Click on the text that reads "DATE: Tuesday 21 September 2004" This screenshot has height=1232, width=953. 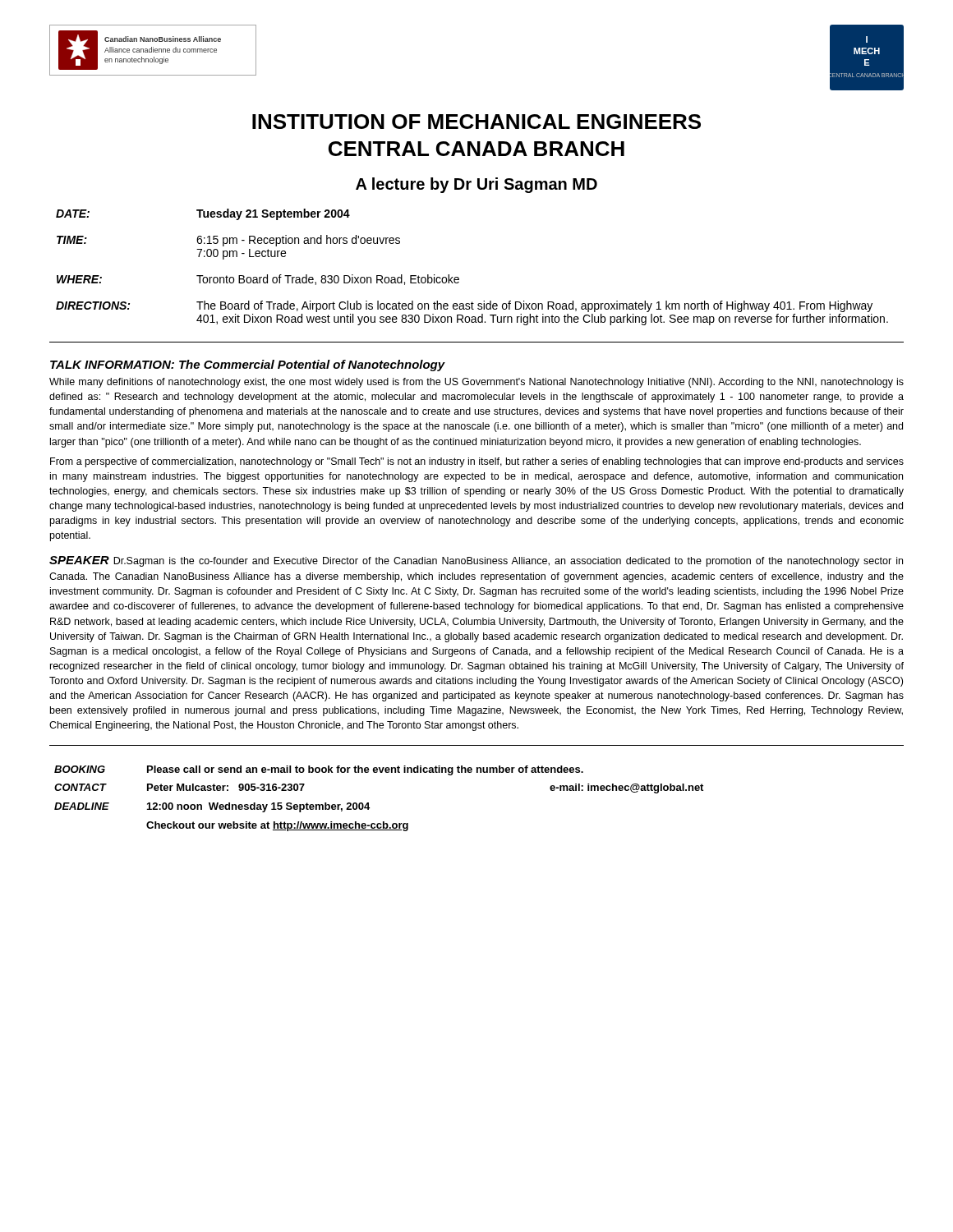coord(203,214)
